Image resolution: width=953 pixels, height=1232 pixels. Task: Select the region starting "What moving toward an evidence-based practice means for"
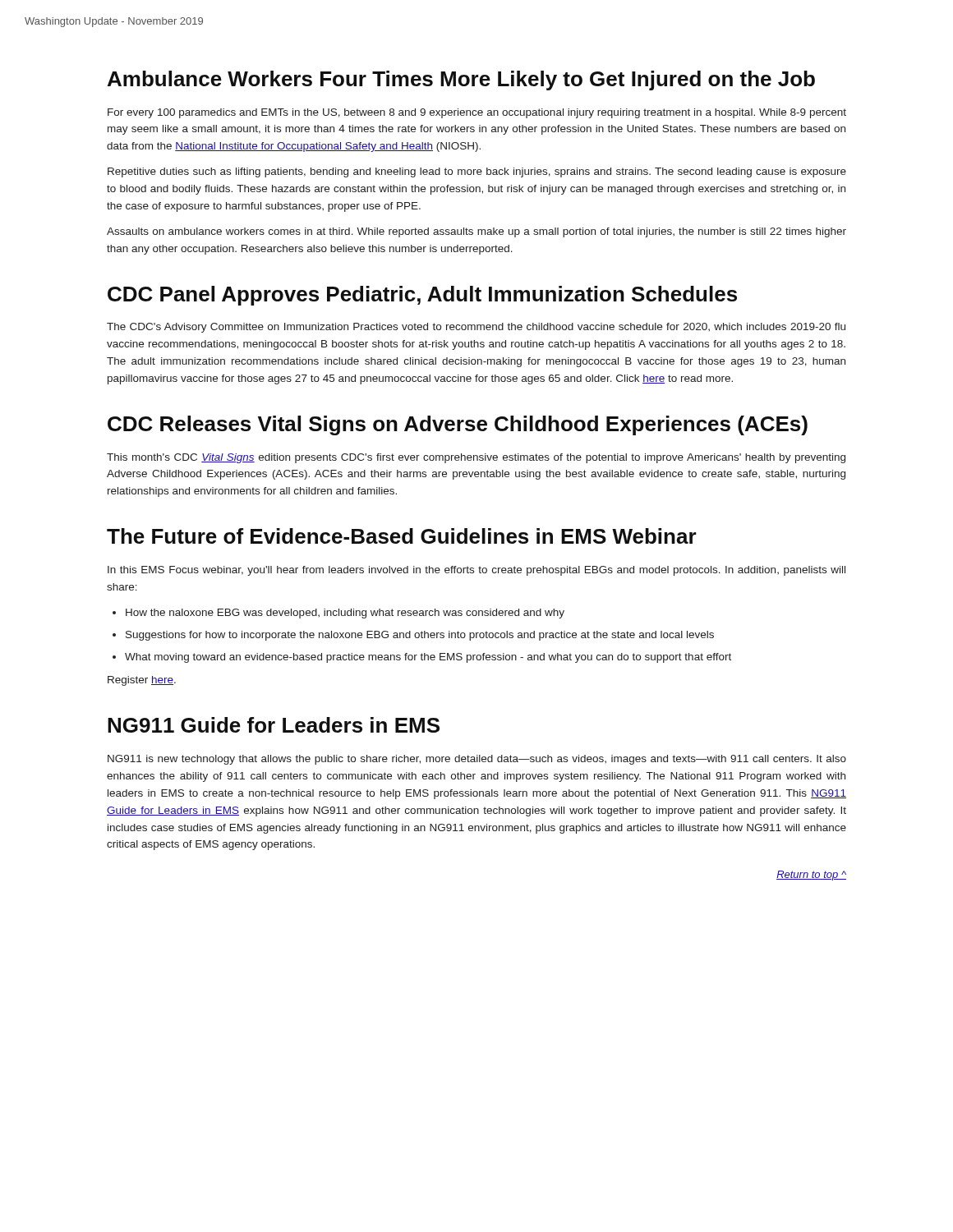click(428, 656)
